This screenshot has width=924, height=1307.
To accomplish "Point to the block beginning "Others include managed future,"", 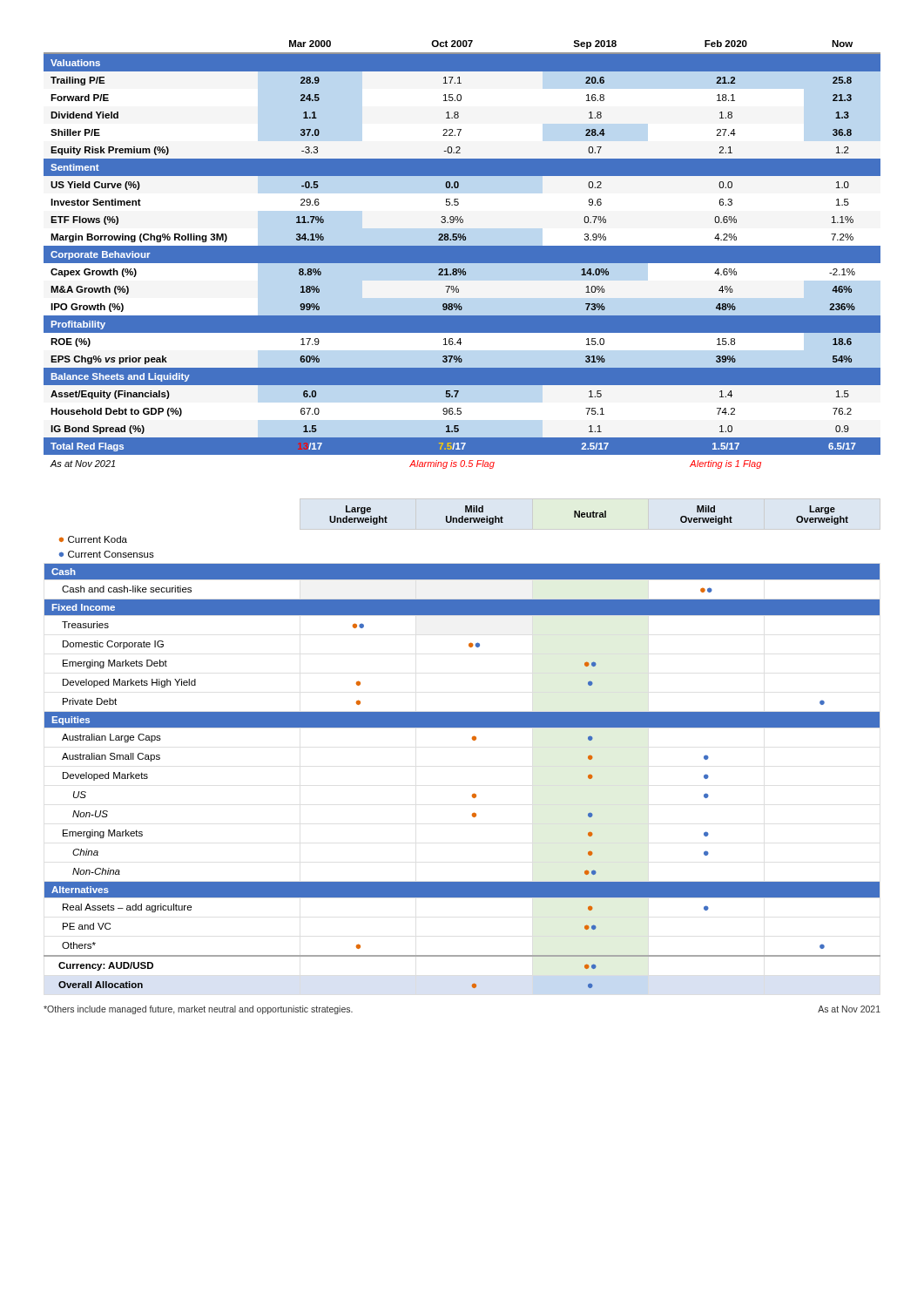I will point(198,1009).
